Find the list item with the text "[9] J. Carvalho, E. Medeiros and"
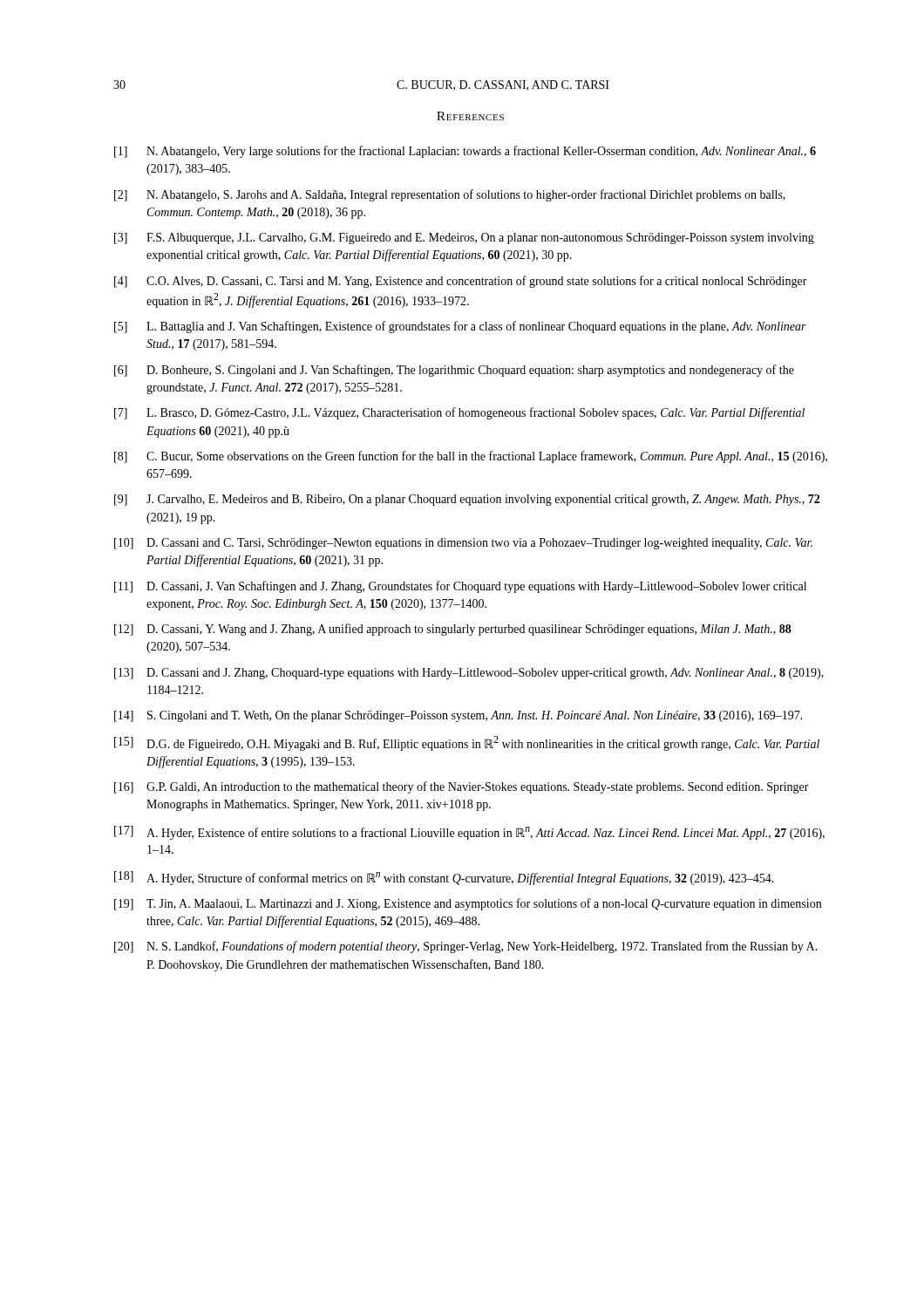The image size is (924, 1308). click(471, 509)
